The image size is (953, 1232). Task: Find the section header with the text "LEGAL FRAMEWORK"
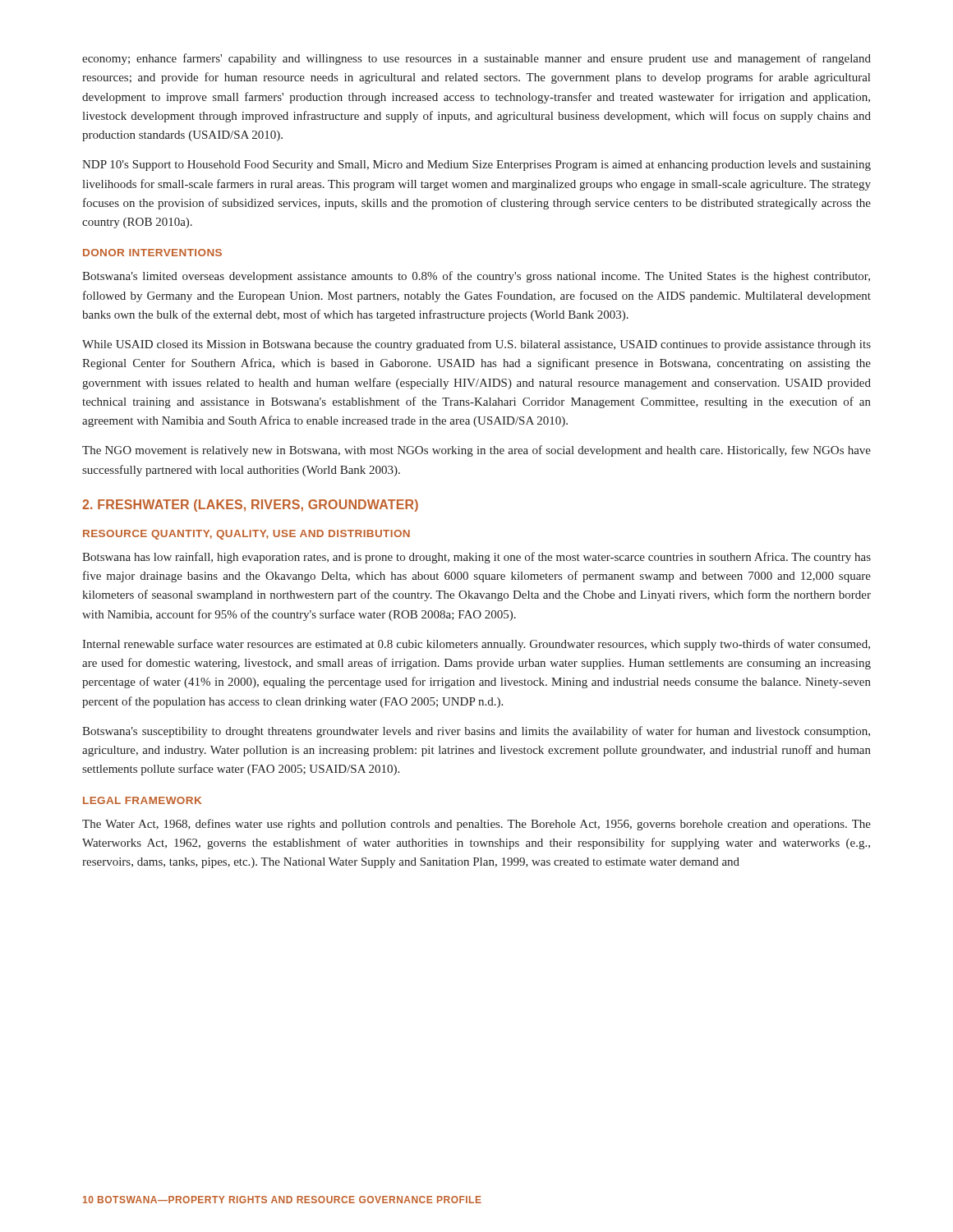pos(142,800)
